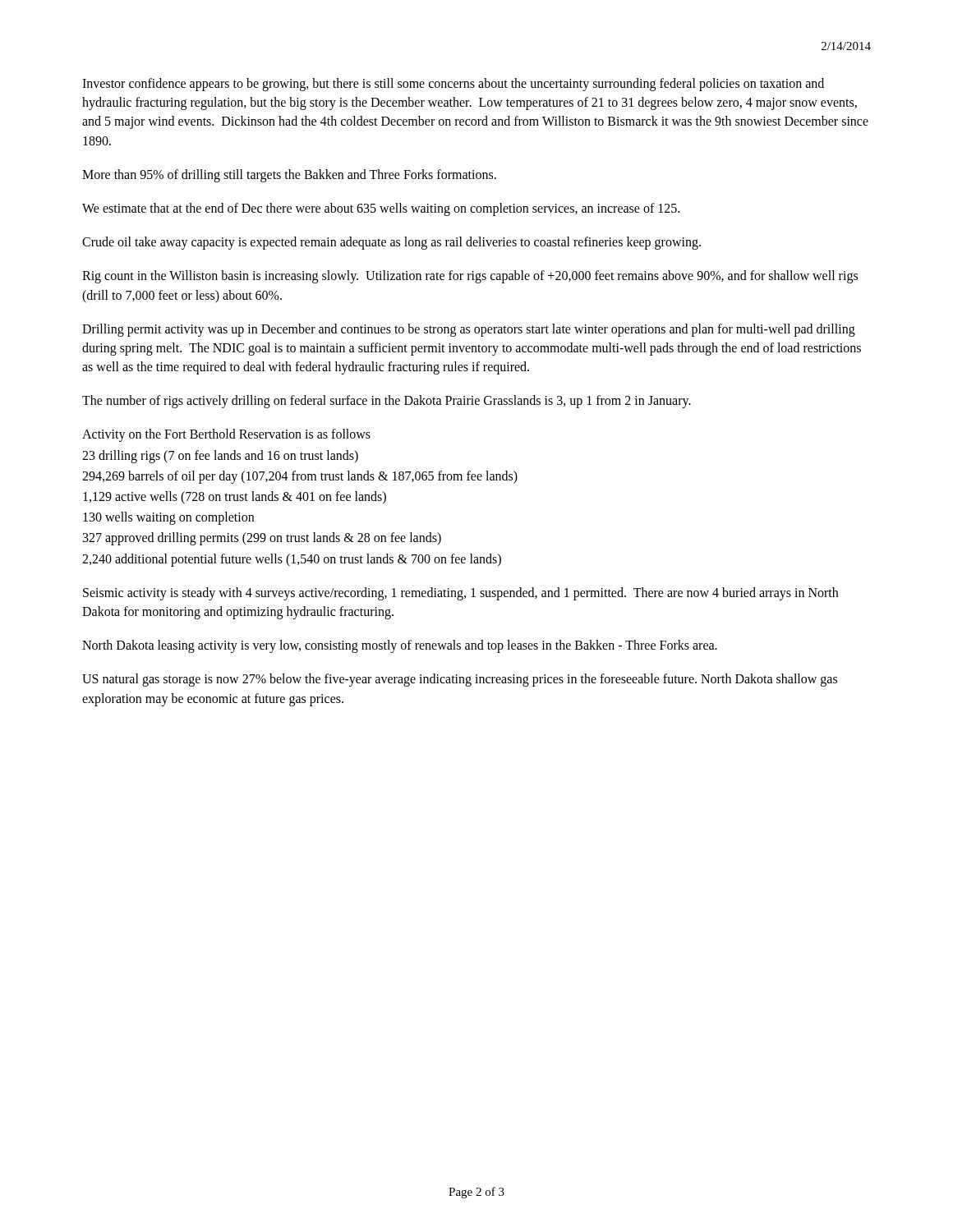The image size is (953, 1232).
Task: Select the region starting "327 approved drilling permits (299 on trust"
Action: coord(262,538)
